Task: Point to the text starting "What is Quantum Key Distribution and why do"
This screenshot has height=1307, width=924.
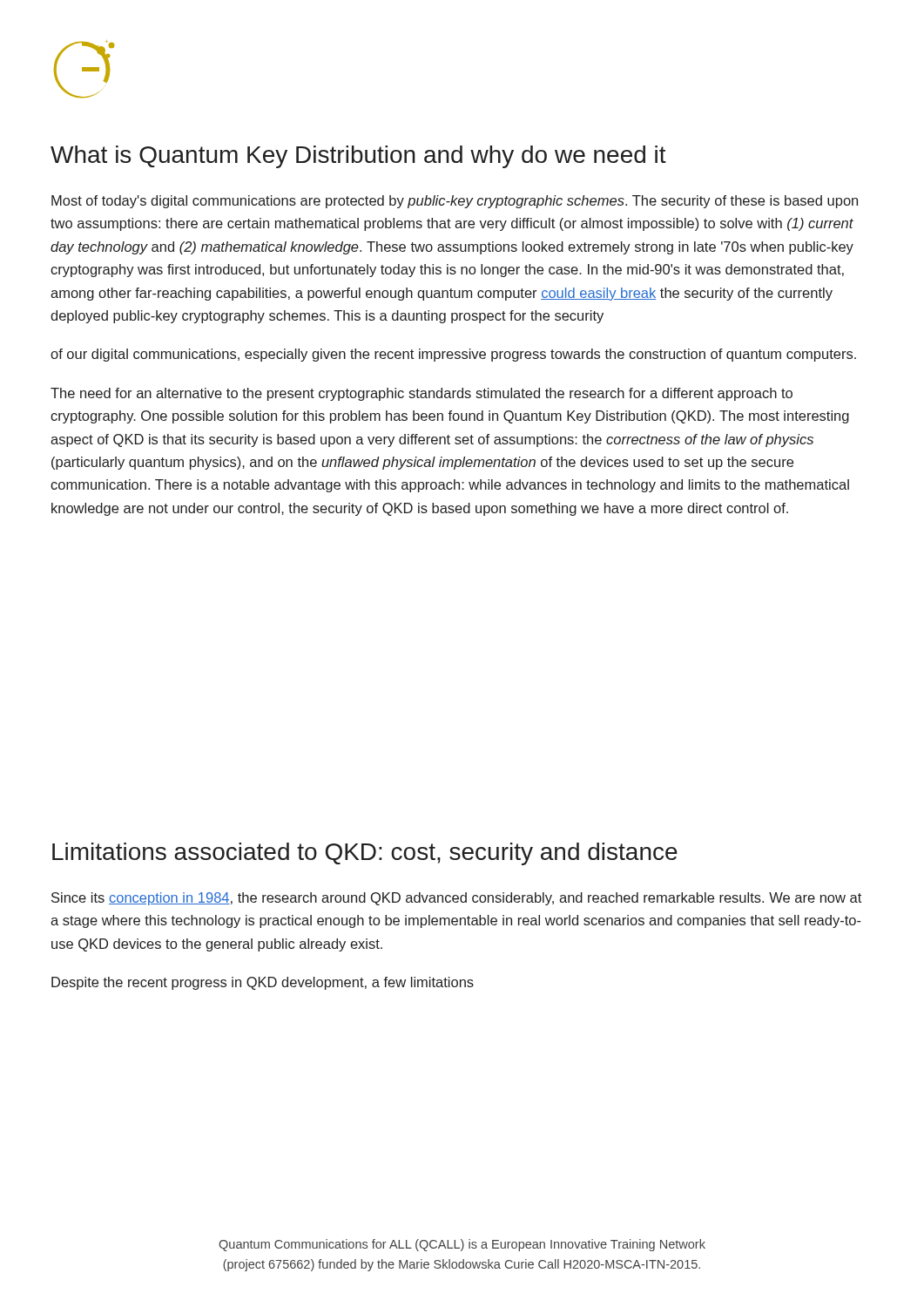Action: [x=462, y=155]
